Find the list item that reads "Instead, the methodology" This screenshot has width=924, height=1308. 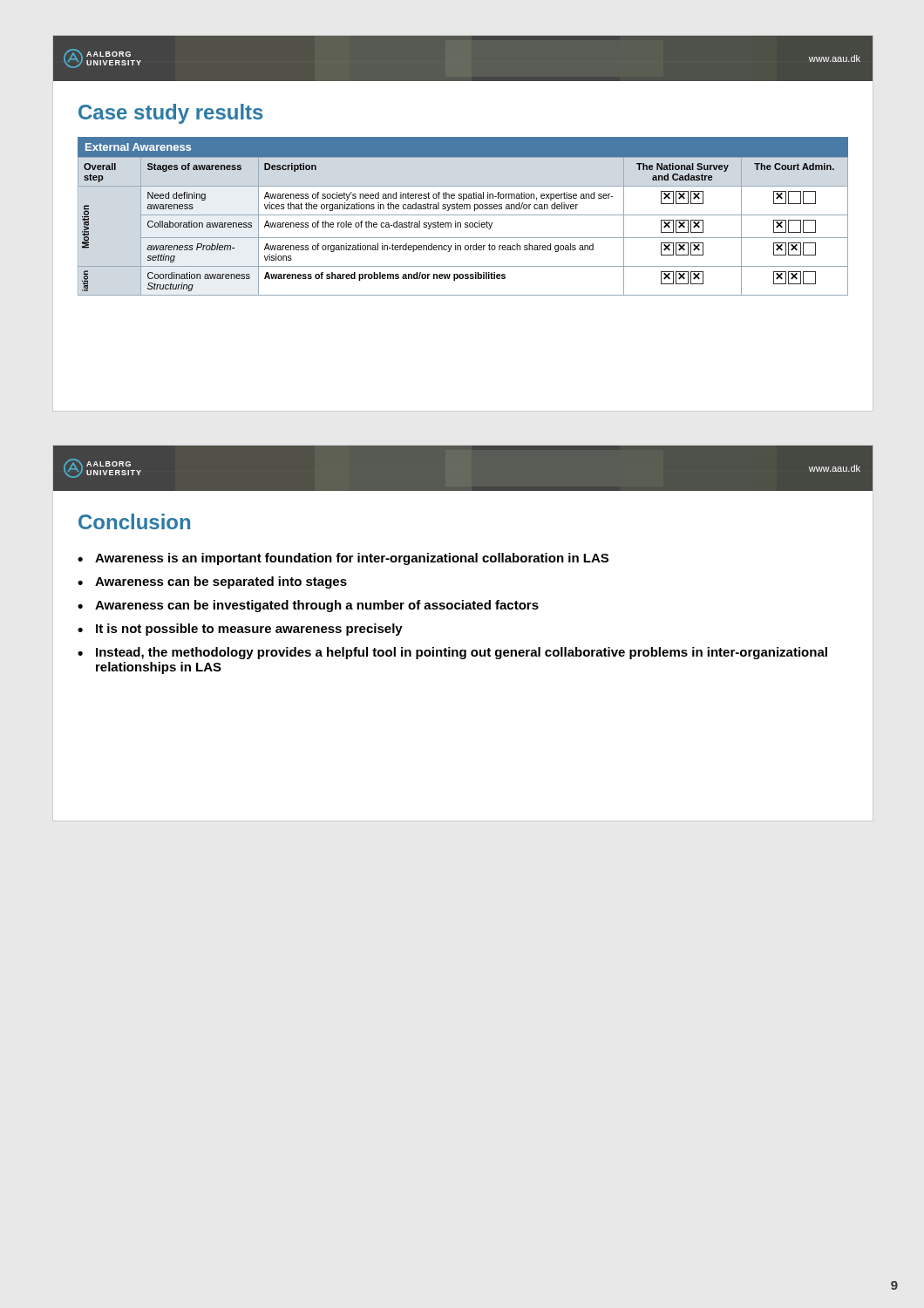461,659
